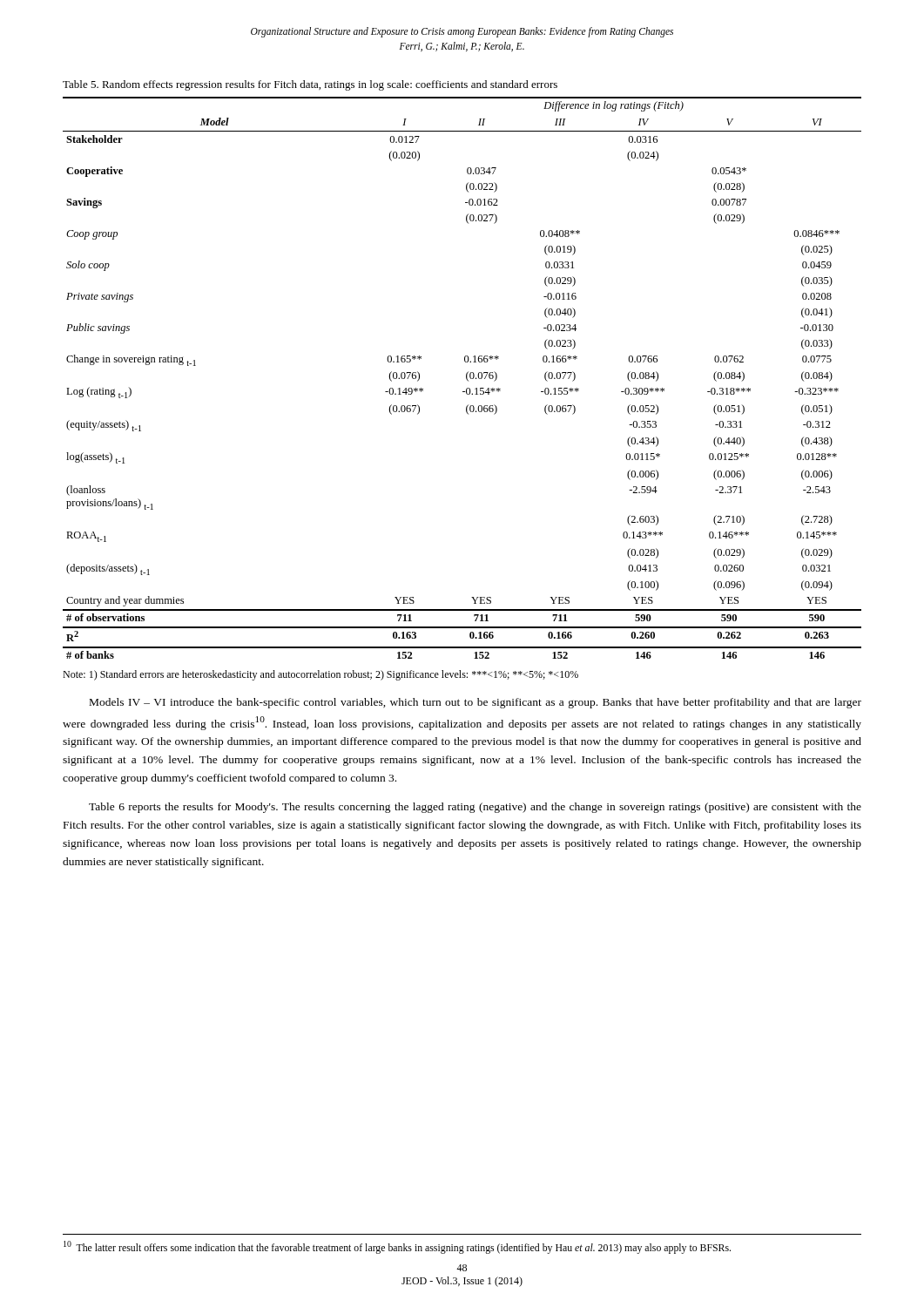Locate the block of text that opens with "Models IV –"
Image resolution: width=924 pixels, height=1307 pixels.
click(462, 740)
